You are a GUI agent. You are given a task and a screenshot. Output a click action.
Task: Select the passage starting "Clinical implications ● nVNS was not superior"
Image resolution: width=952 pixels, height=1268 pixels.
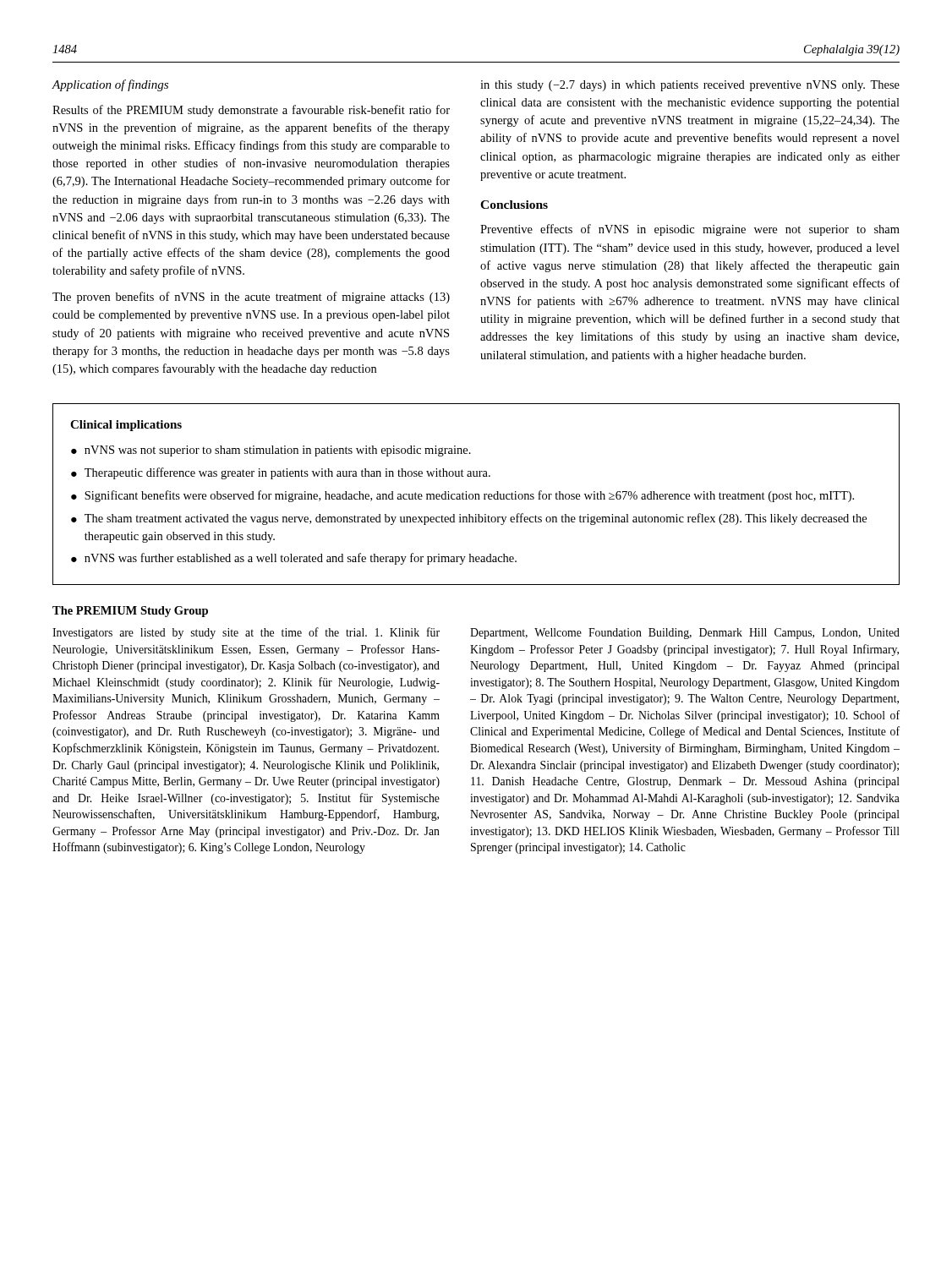476,492
